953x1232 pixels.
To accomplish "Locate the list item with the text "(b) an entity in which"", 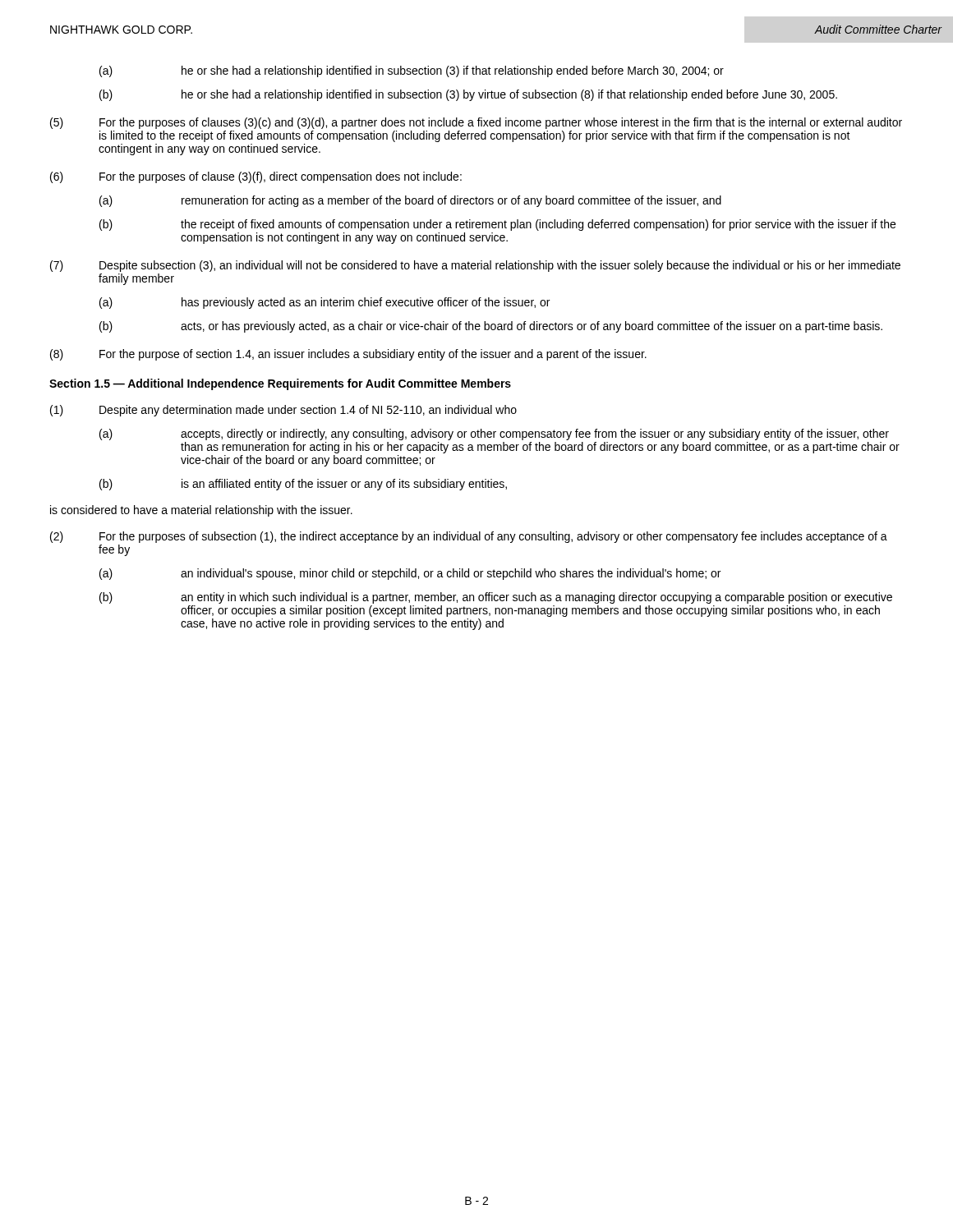I will click(476, 610).
